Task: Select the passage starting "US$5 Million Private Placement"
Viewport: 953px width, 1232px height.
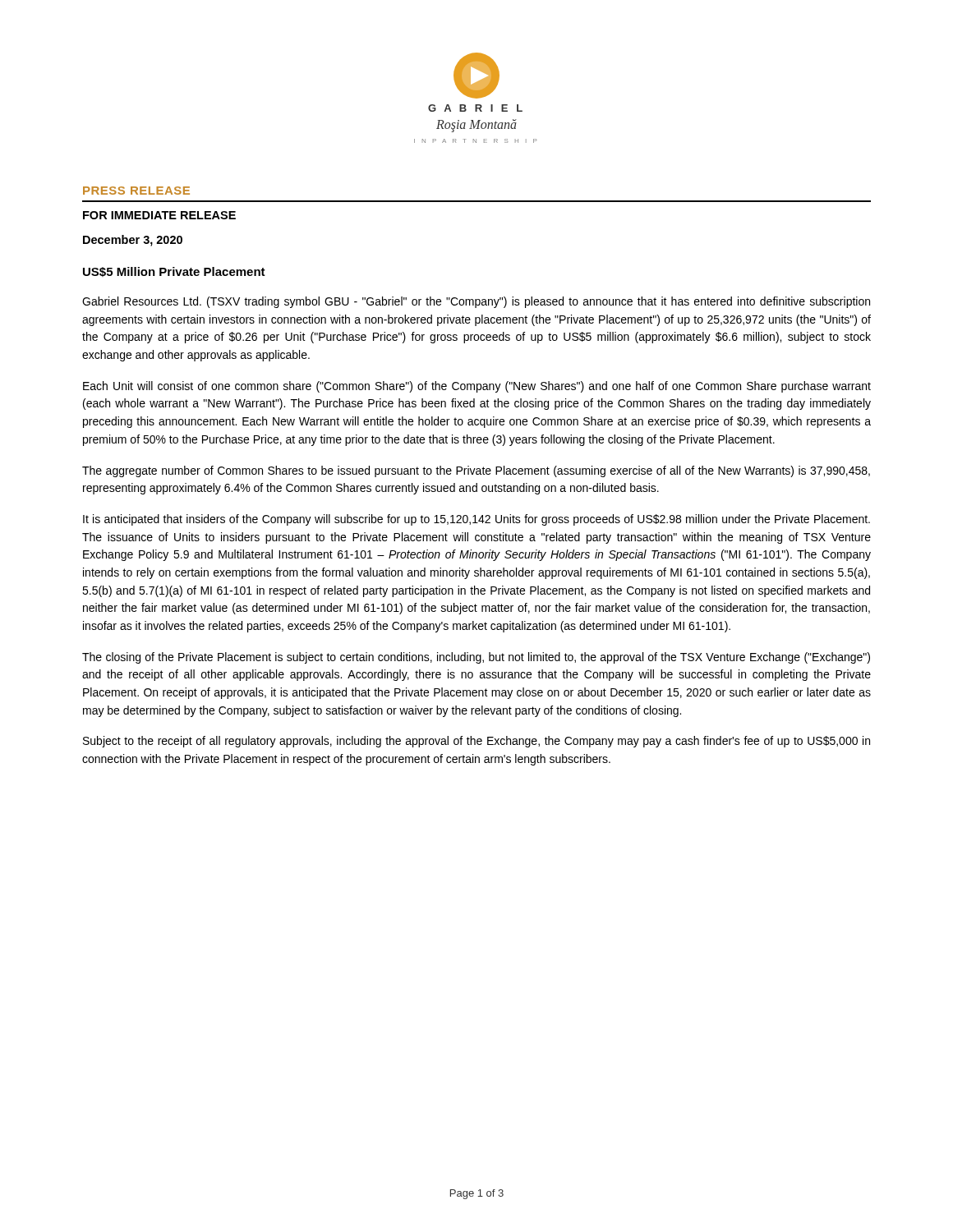Action: (174, 271)
